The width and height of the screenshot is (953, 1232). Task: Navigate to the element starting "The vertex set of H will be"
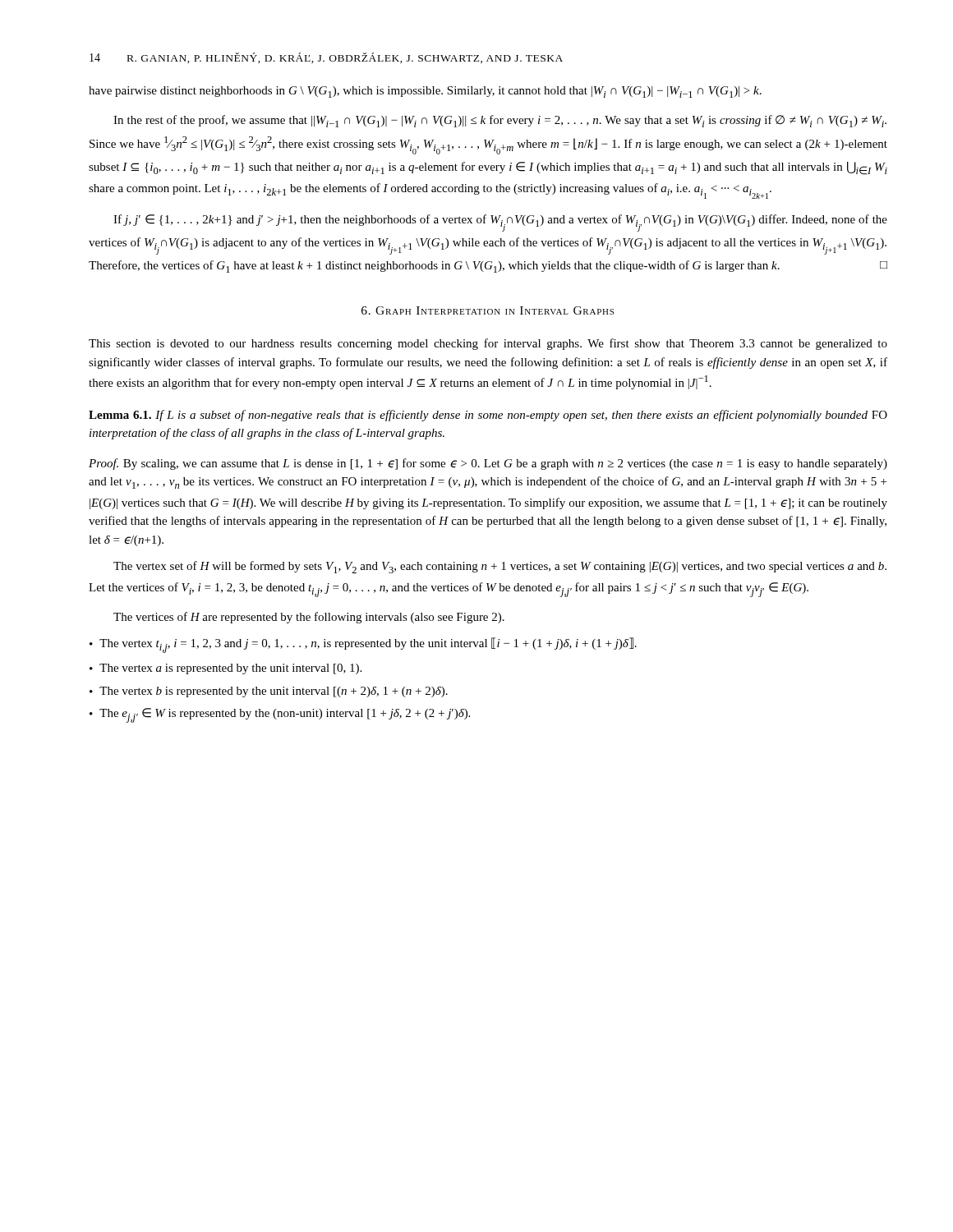click(x=488, y=578)
